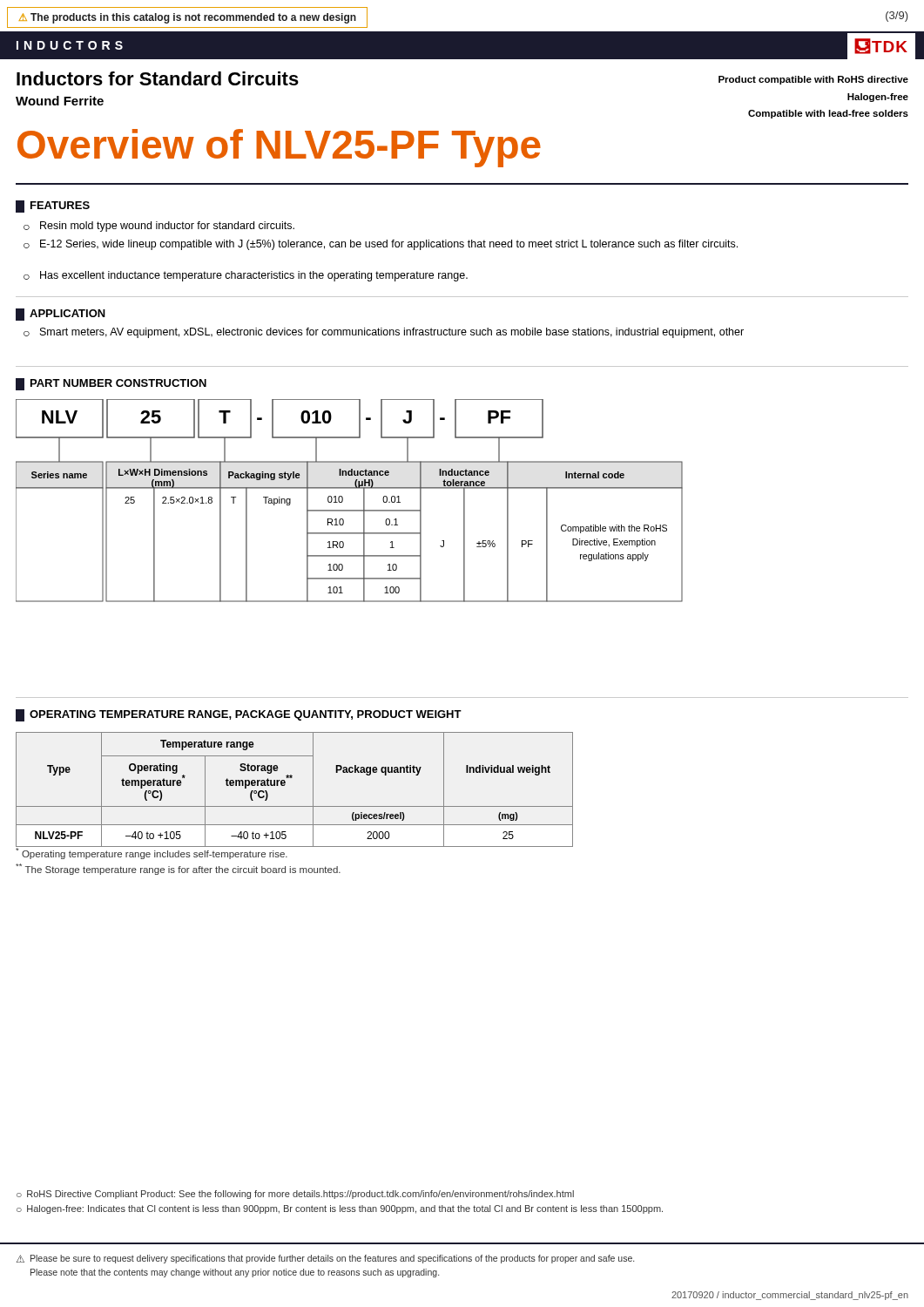Find the schematic

pos(462,535)
